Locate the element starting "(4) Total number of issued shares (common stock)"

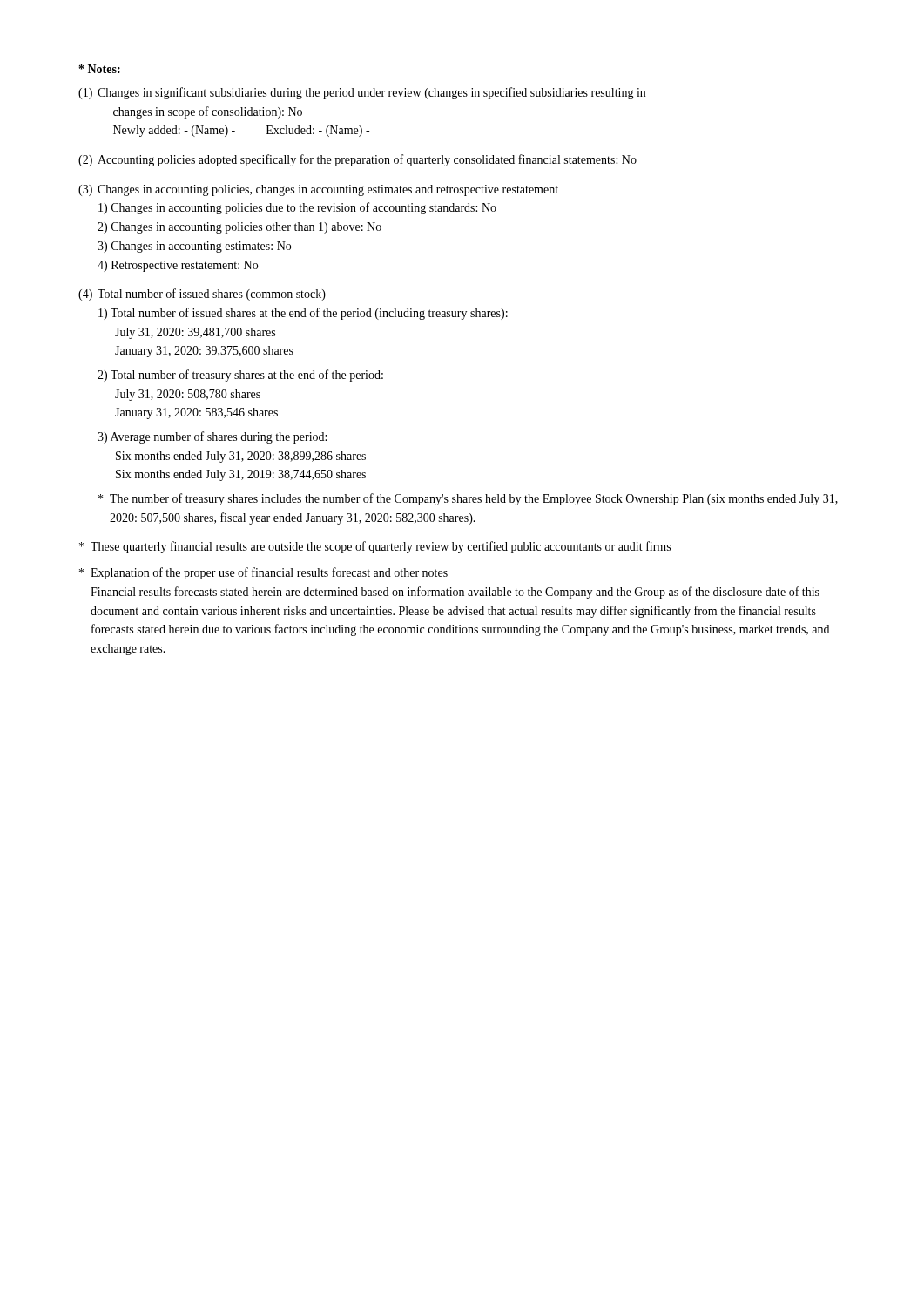pyautogui.click(x=202, y=295)
